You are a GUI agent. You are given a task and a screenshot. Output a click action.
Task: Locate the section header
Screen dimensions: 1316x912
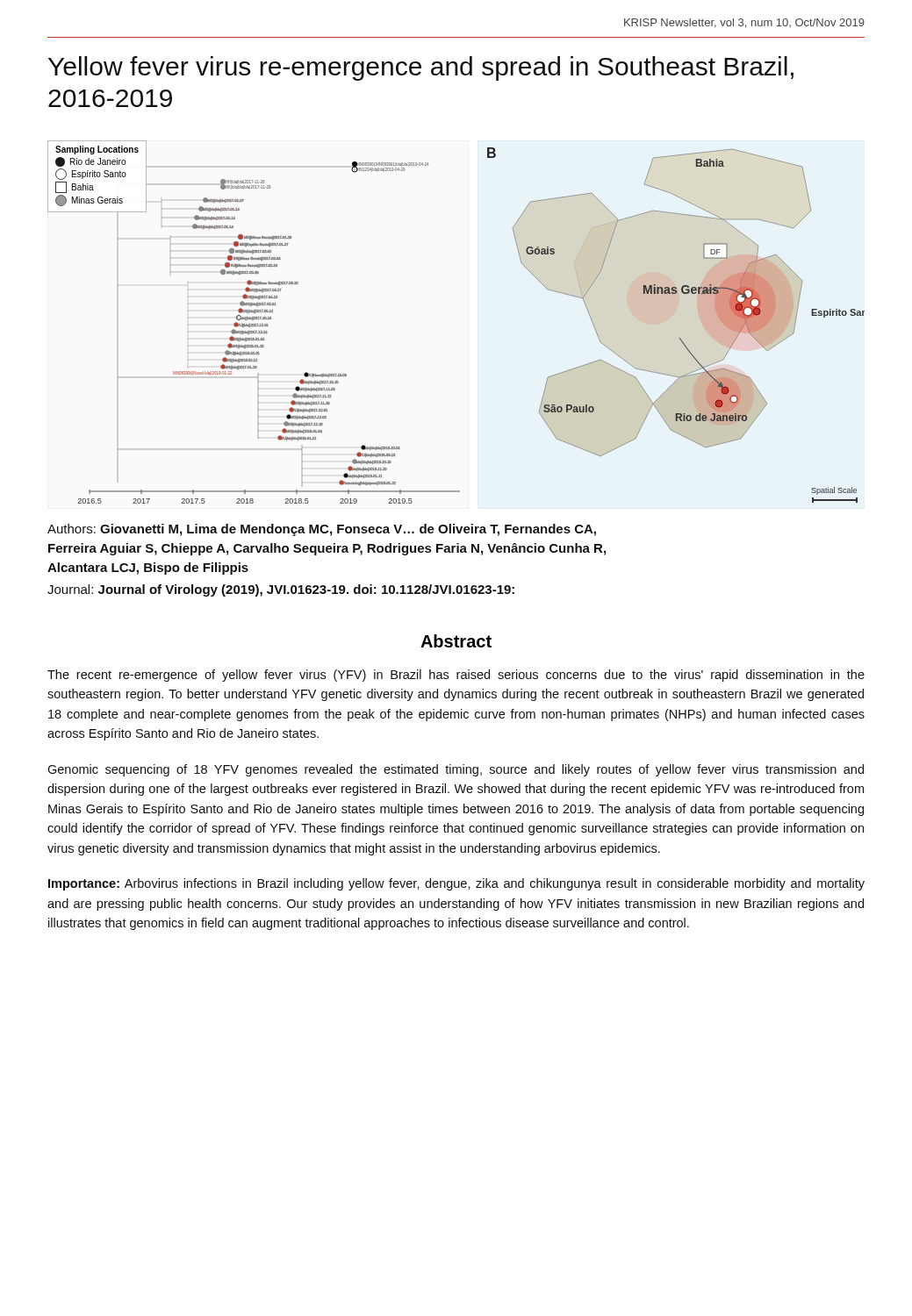456,642
